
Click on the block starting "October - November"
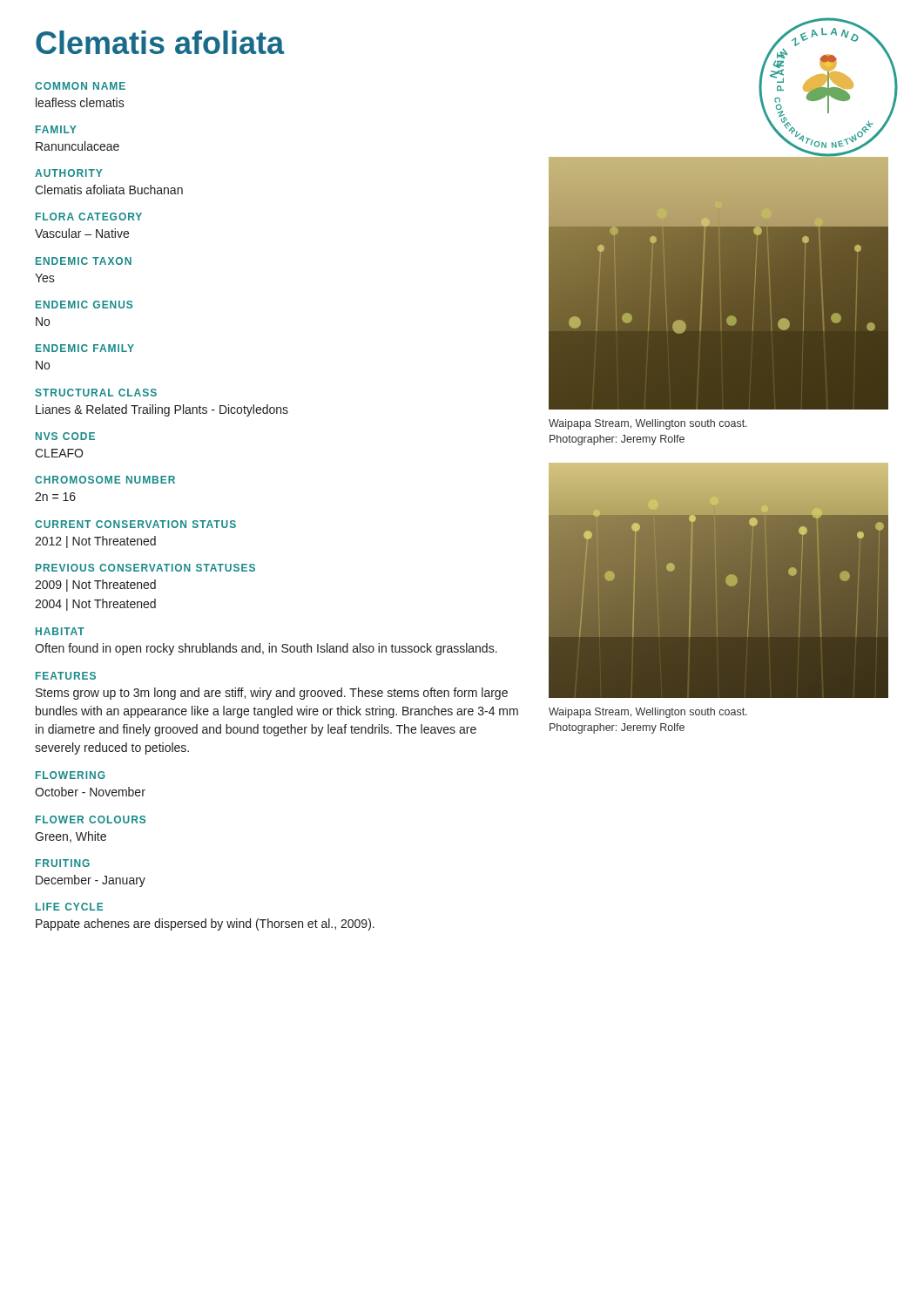(x=90, y=792)
